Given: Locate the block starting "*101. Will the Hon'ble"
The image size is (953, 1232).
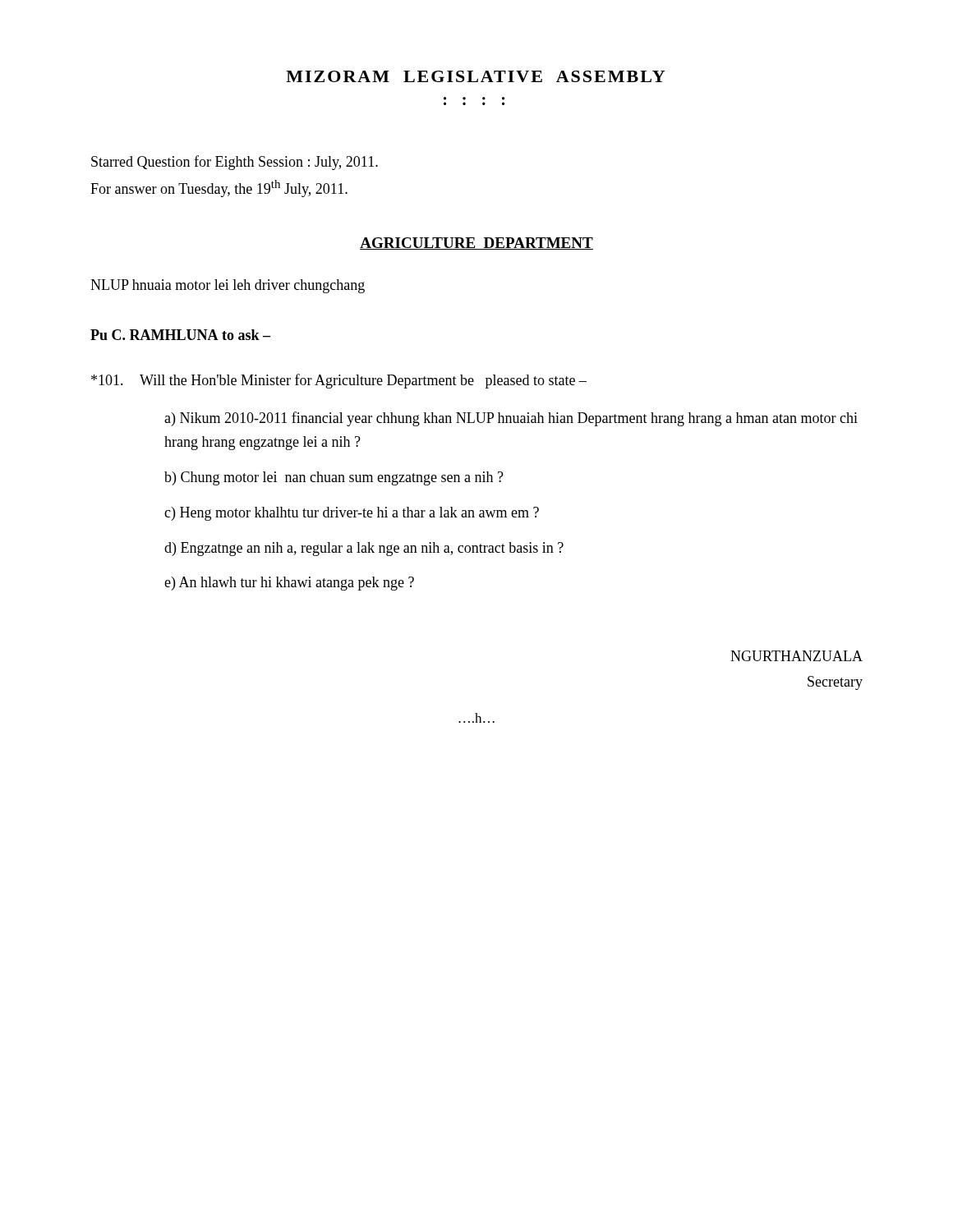Looking at the screenshot, I should (476, 380).
